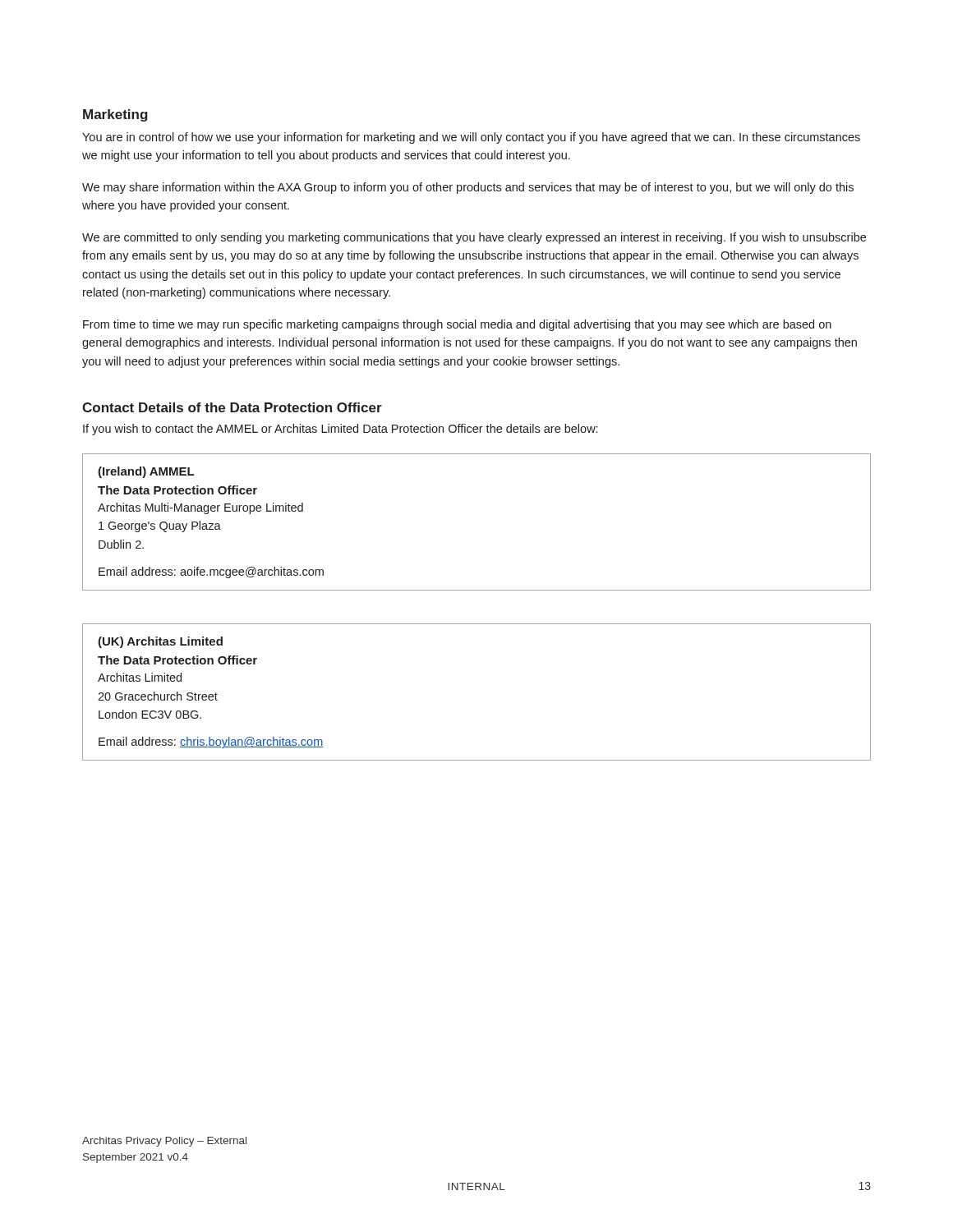Select the table that reads "(Ireland) AMMEL The Data Protection"
The width and height of the screenshot is (953, 1232).
(x=476, y=522)
